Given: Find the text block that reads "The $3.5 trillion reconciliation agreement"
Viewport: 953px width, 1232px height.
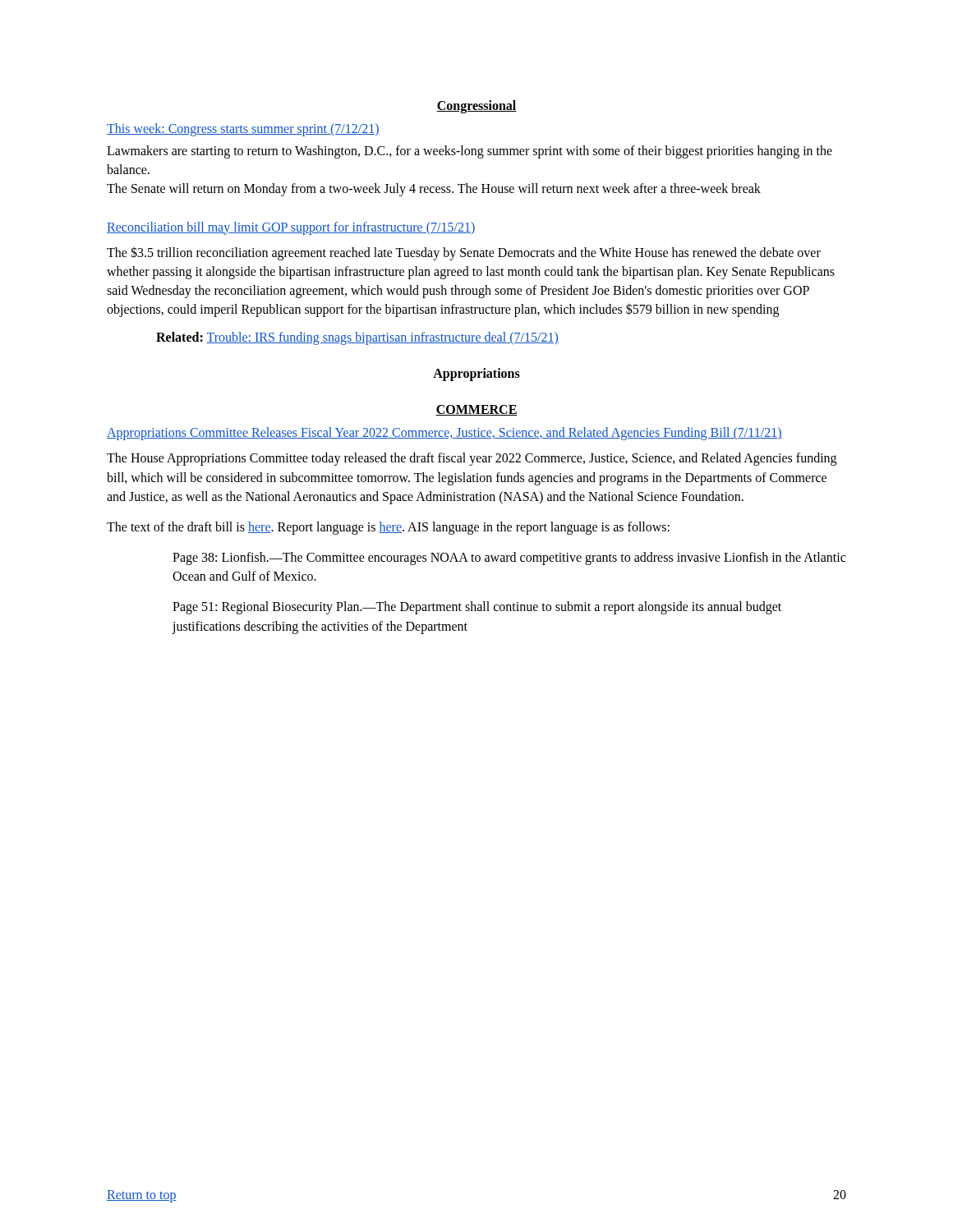Looking at the screenshot, I should (471, 281).
